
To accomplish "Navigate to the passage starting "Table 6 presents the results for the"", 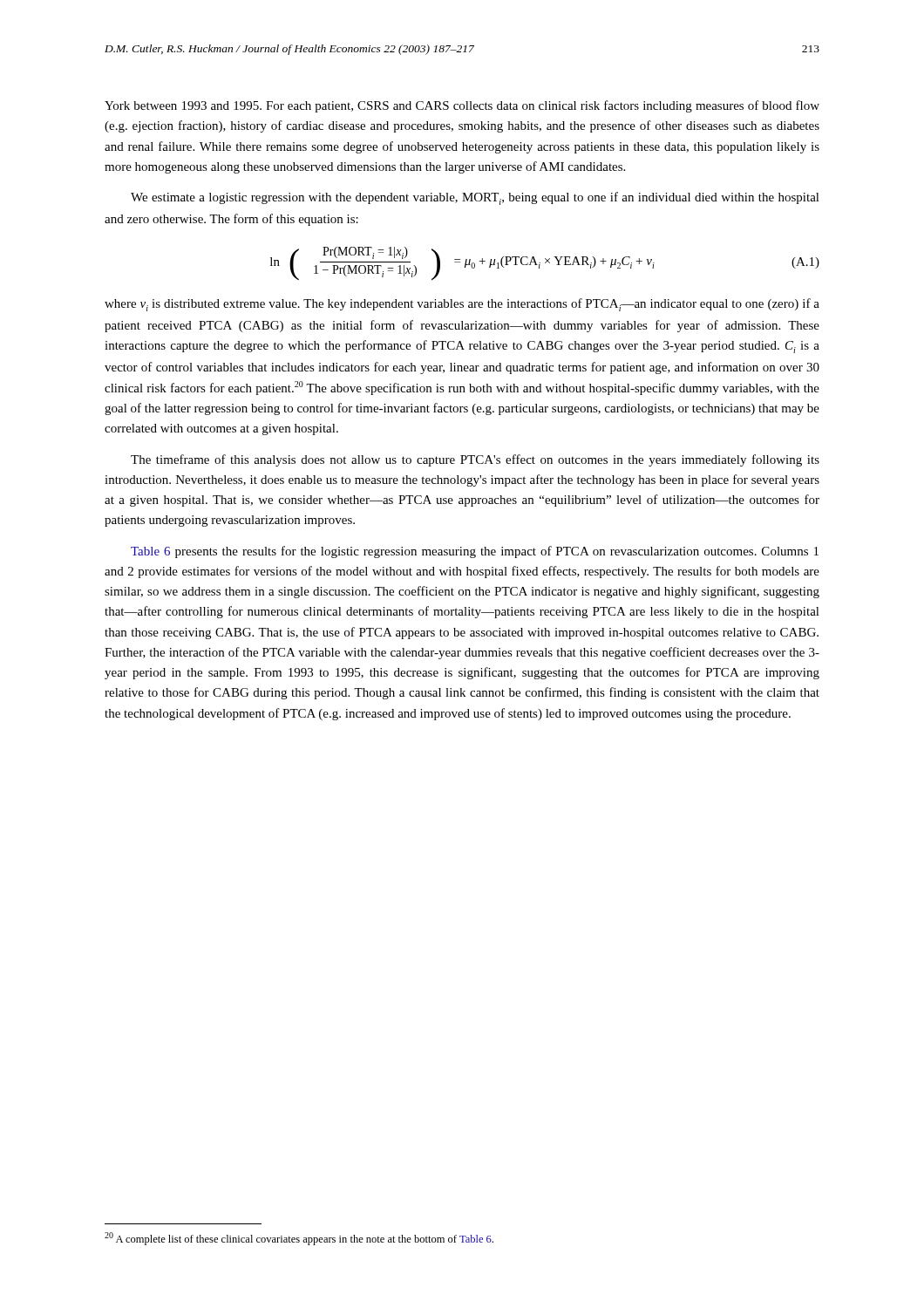I will coord(462,632).
